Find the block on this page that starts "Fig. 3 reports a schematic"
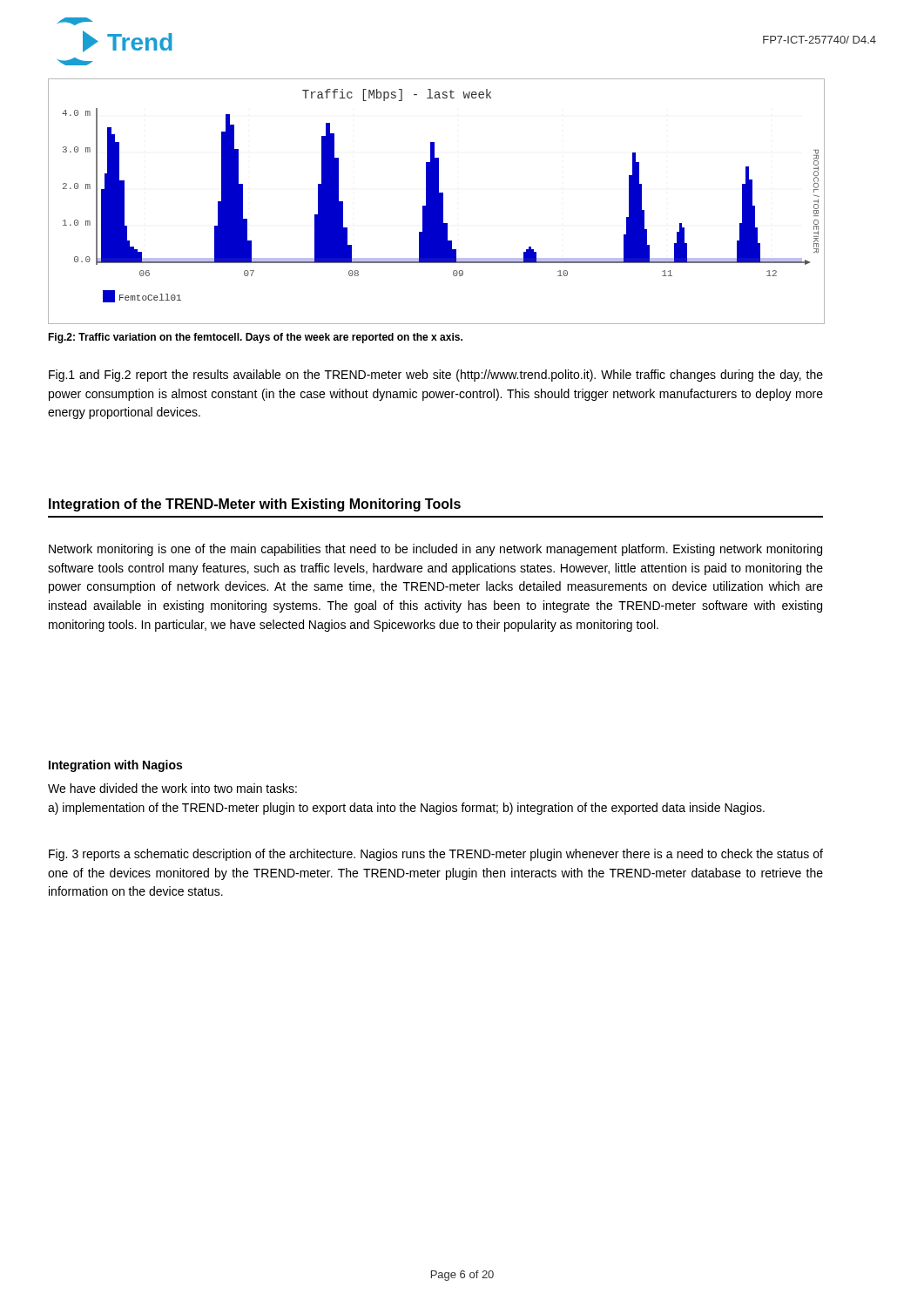 pos(435,873)
